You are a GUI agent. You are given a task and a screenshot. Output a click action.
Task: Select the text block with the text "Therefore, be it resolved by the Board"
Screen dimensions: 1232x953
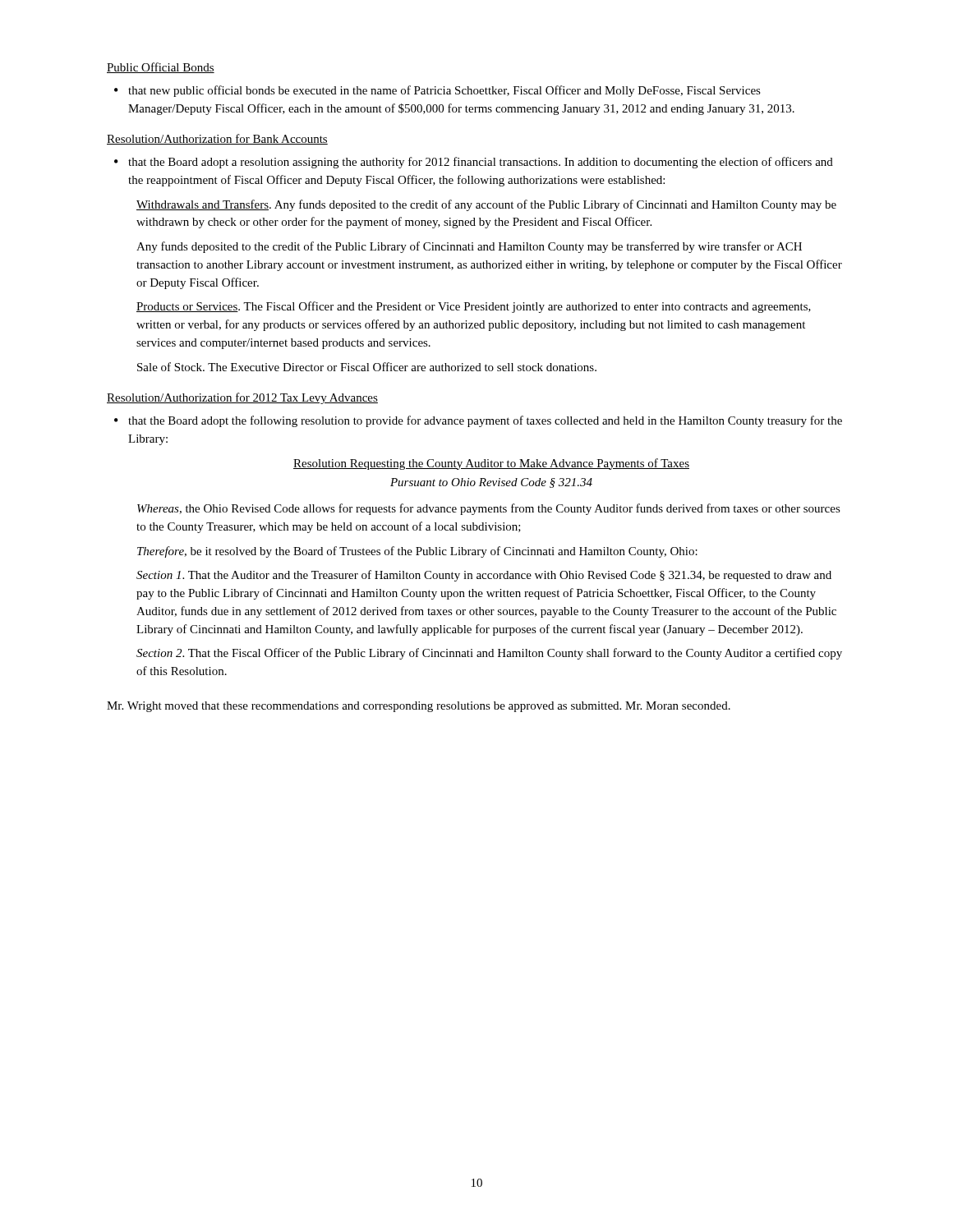point(417,551)
